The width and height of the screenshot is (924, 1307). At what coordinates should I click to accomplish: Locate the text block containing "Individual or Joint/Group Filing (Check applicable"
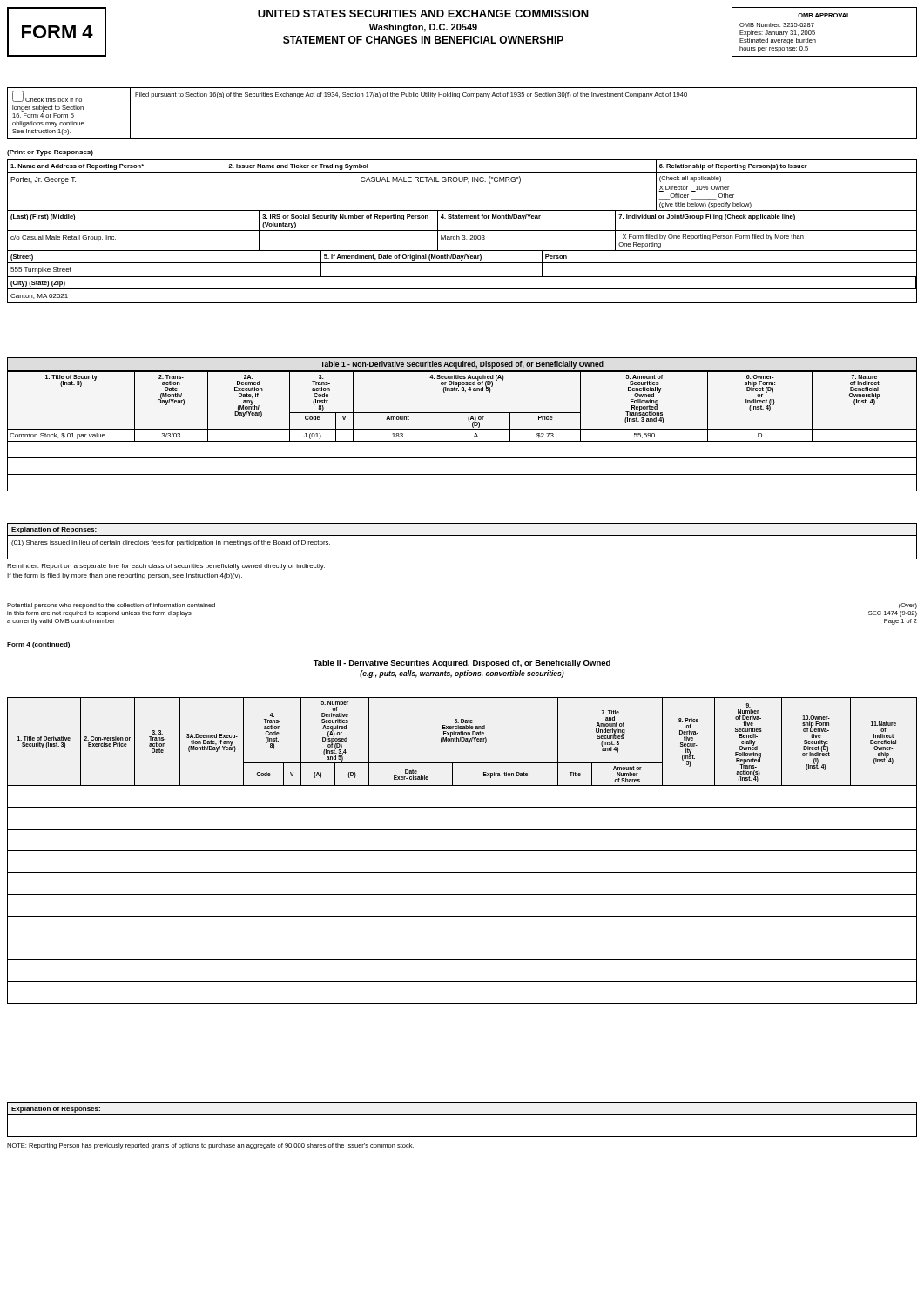pyautogui.click(x=707, y=217)
